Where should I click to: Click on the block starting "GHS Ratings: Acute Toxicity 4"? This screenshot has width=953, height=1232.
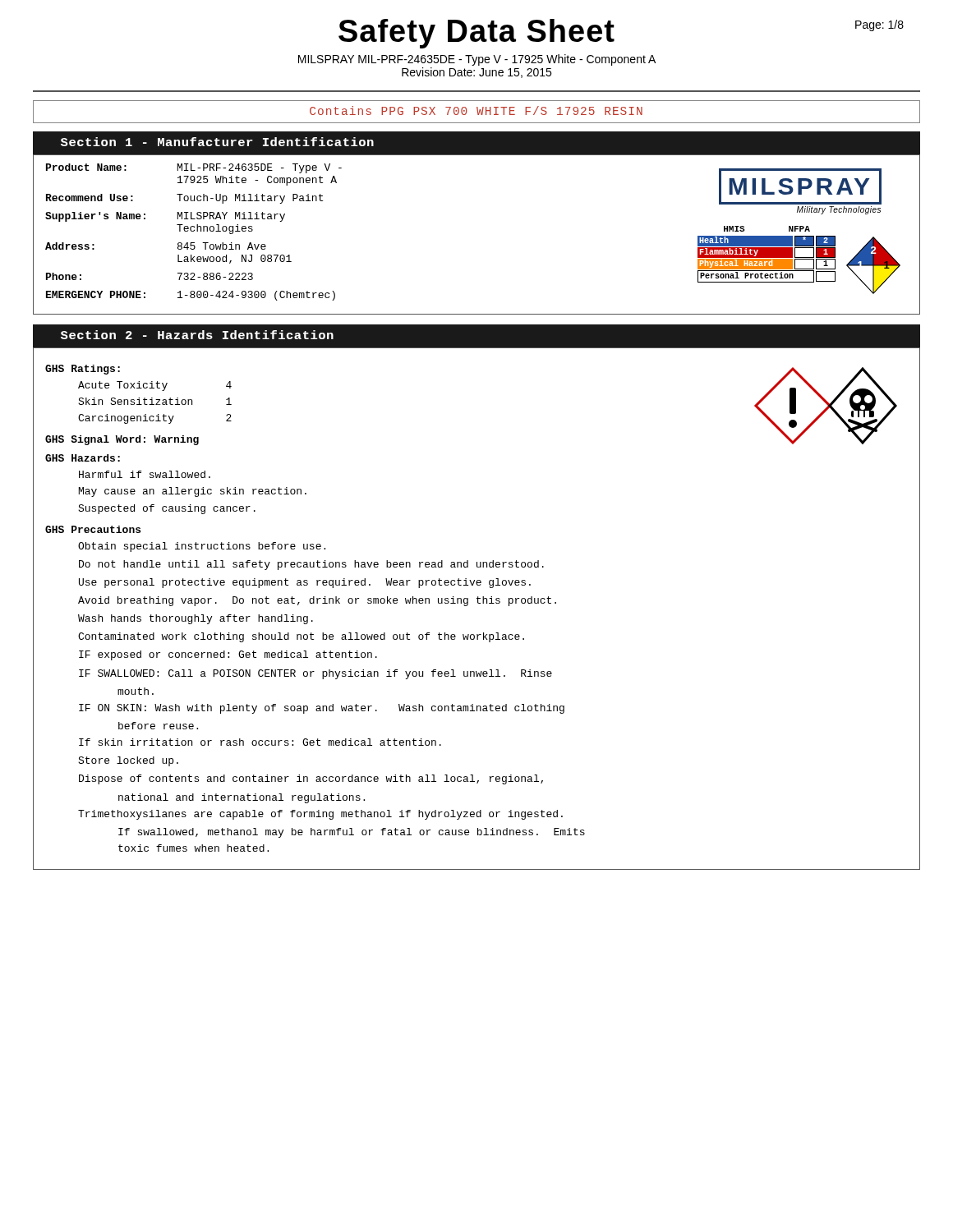[x=83, y=370]
